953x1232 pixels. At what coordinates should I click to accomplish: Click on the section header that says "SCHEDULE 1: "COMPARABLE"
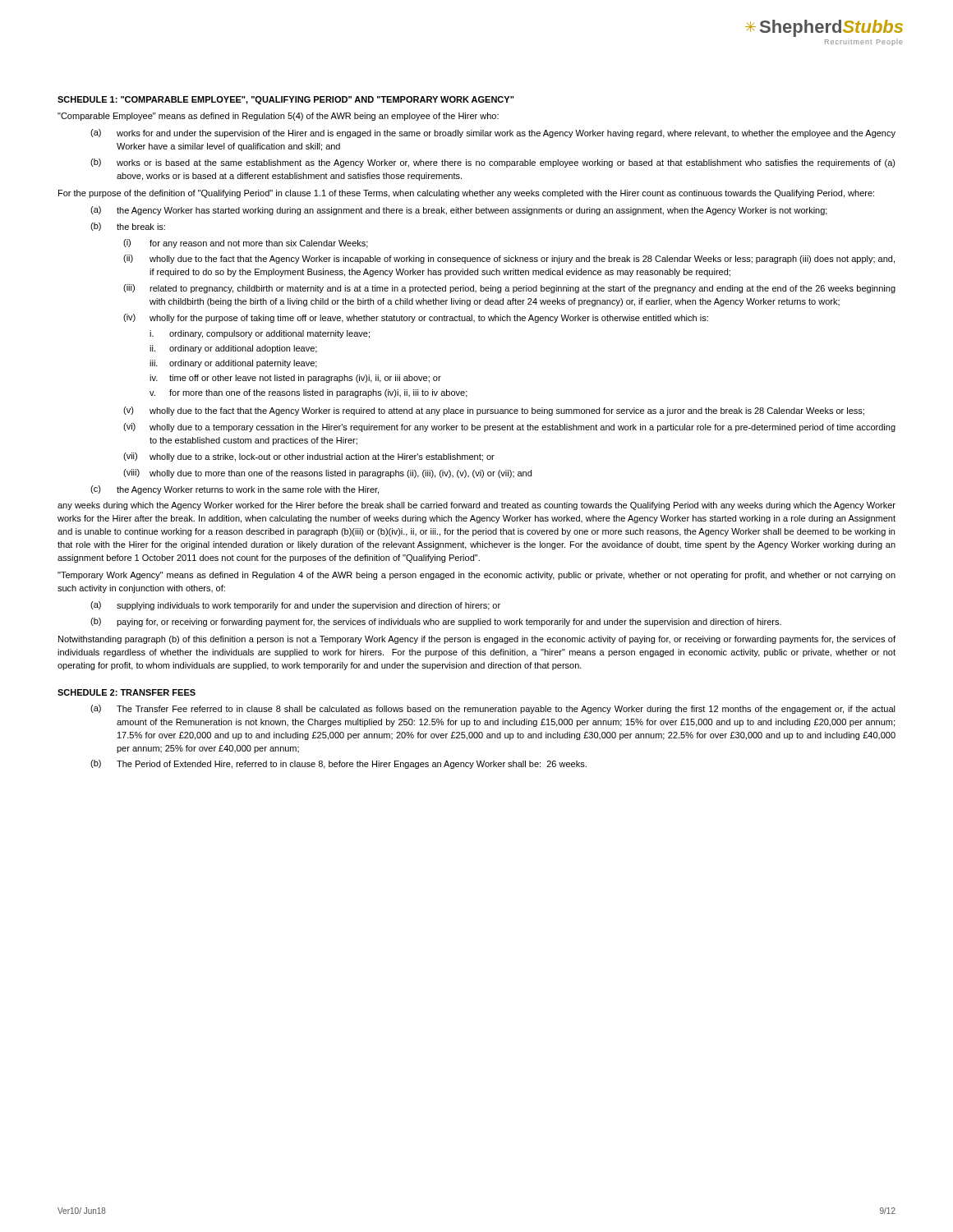tap(286, 99)
